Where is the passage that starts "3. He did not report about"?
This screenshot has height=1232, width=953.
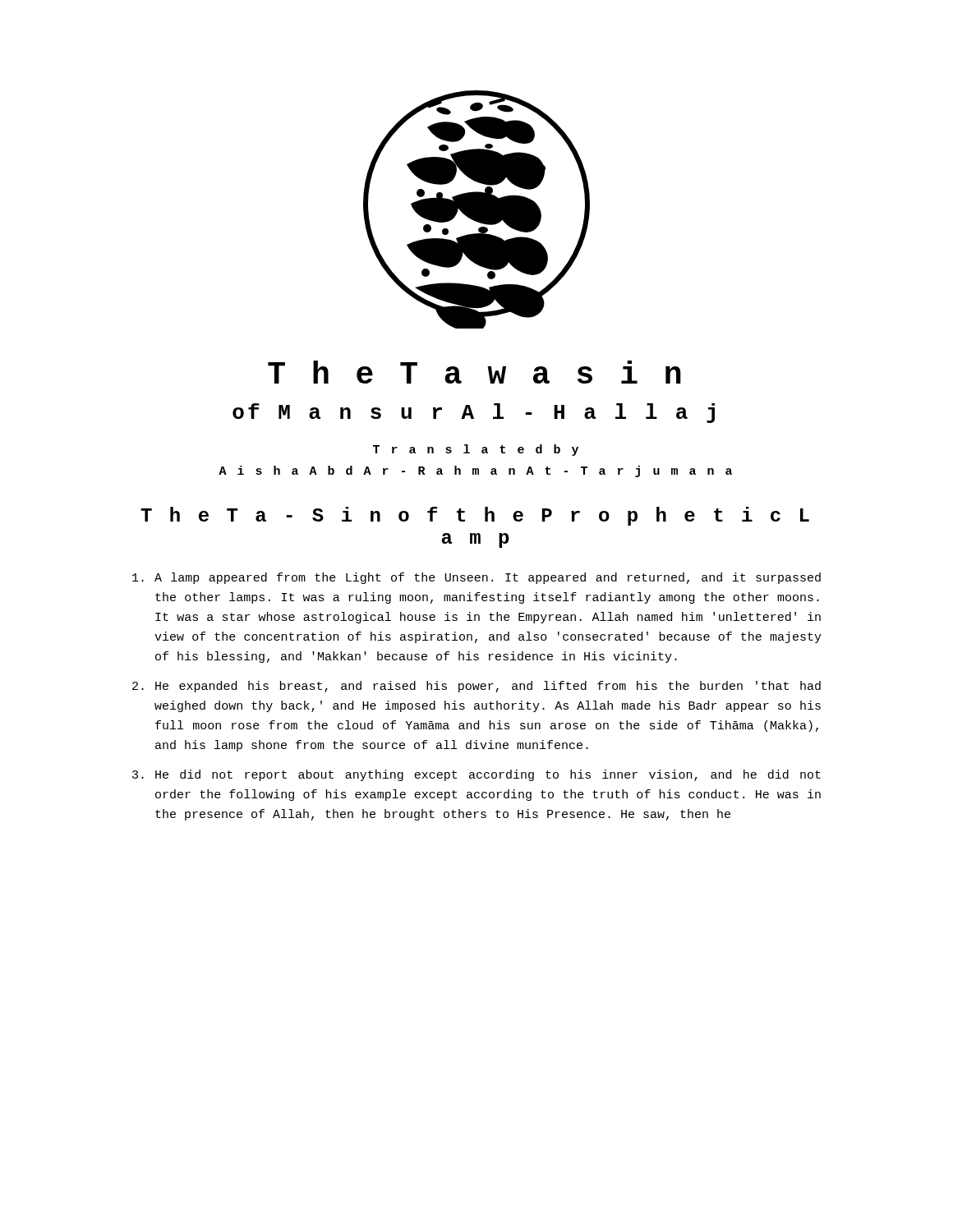coord(476,796)
